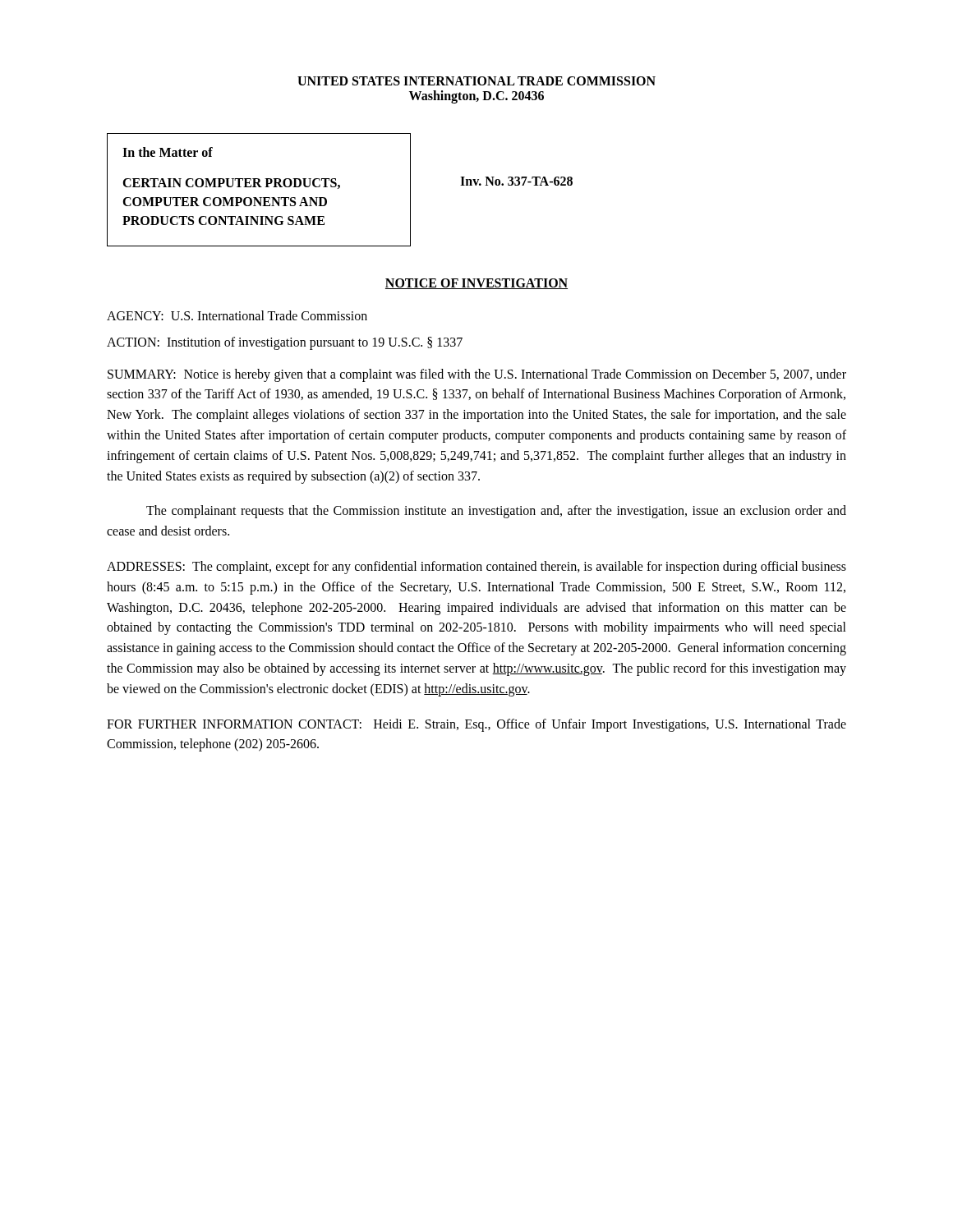Locate the section header containing "NOTICE OF INVESTIGATION"

coord(476,283)
